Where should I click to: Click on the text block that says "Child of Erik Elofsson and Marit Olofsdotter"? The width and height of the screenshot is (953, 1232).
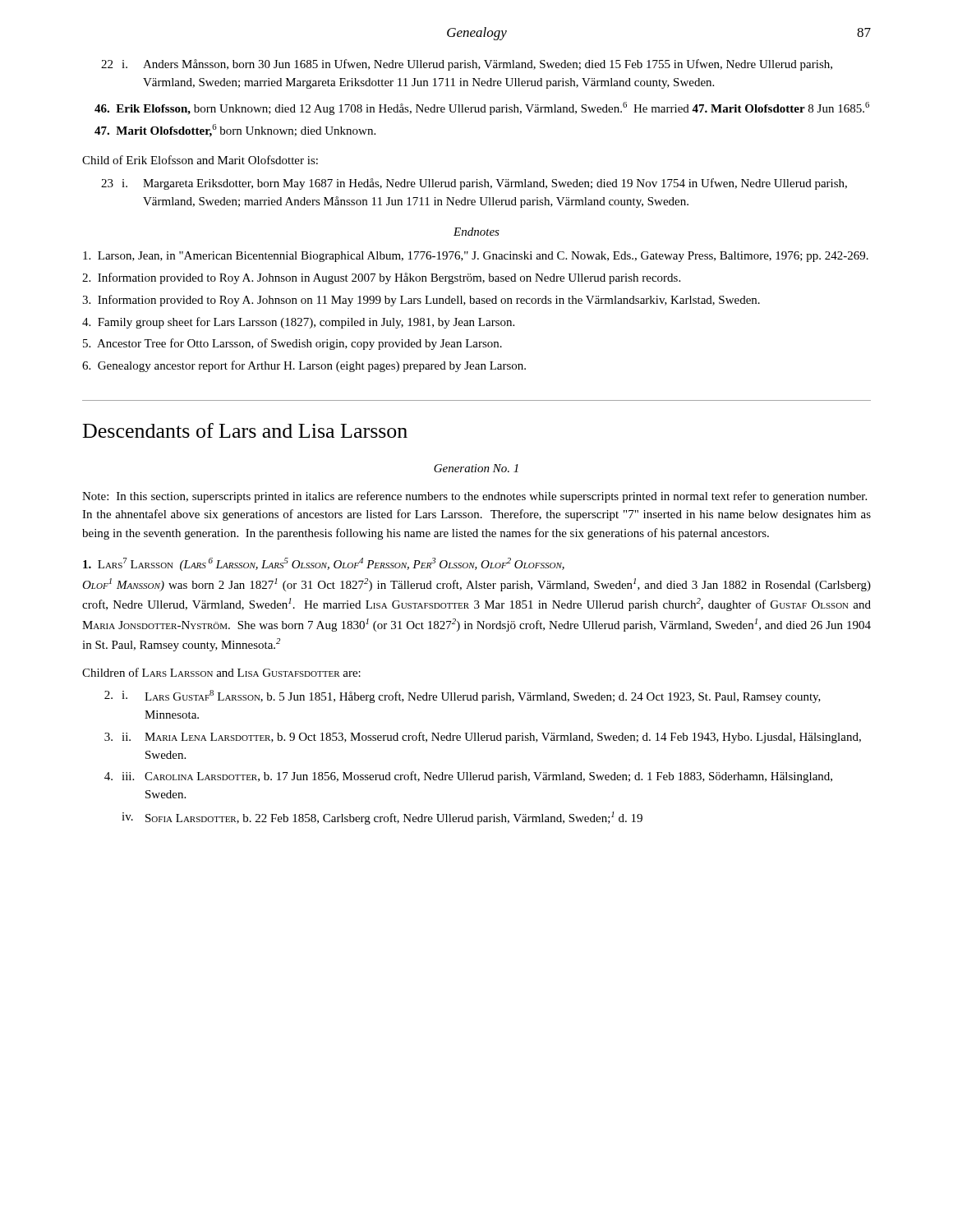(200, 160)
